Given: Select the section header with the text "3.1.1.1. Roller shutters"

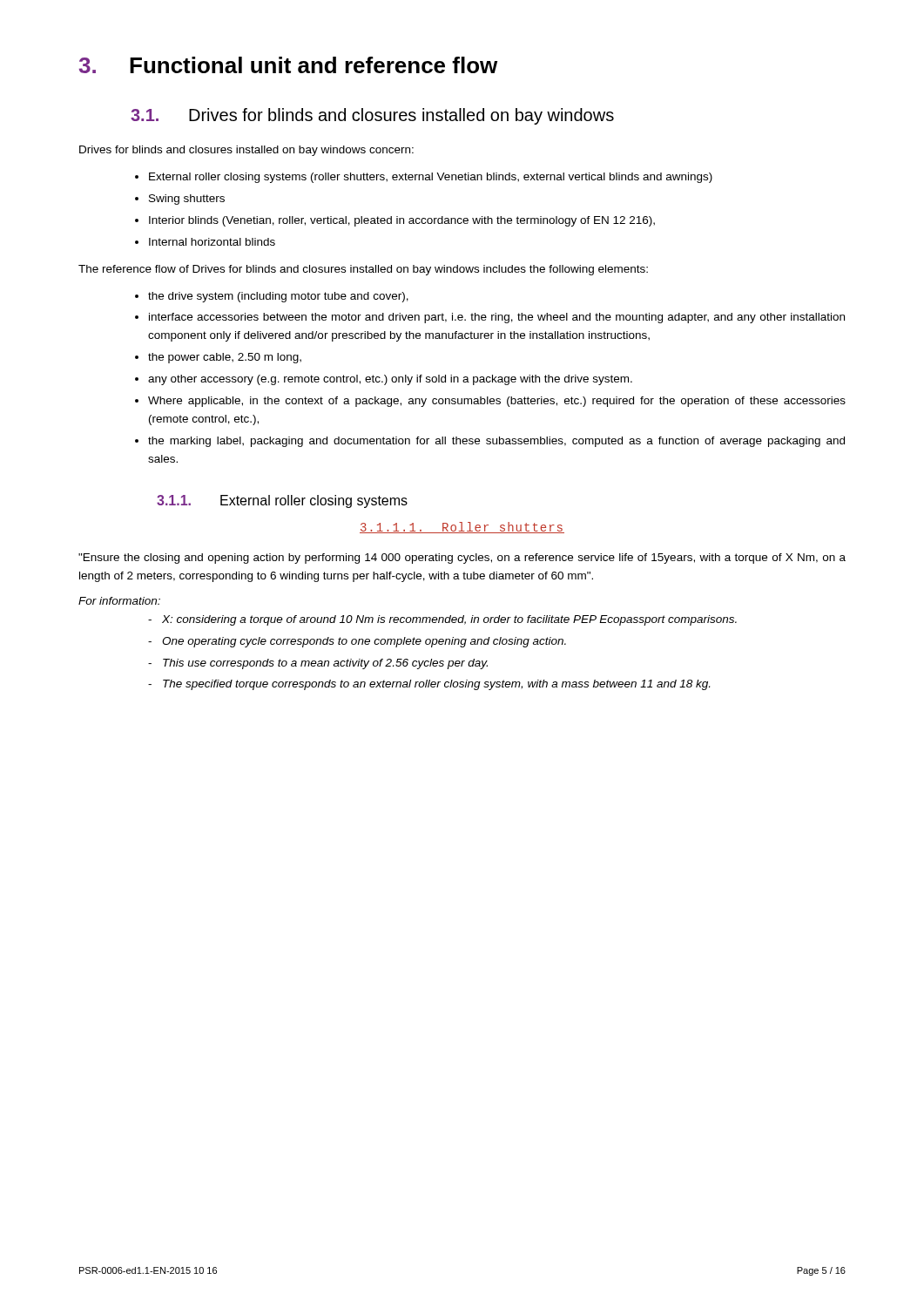Looking at the screenshot, I should pos(462,528).
